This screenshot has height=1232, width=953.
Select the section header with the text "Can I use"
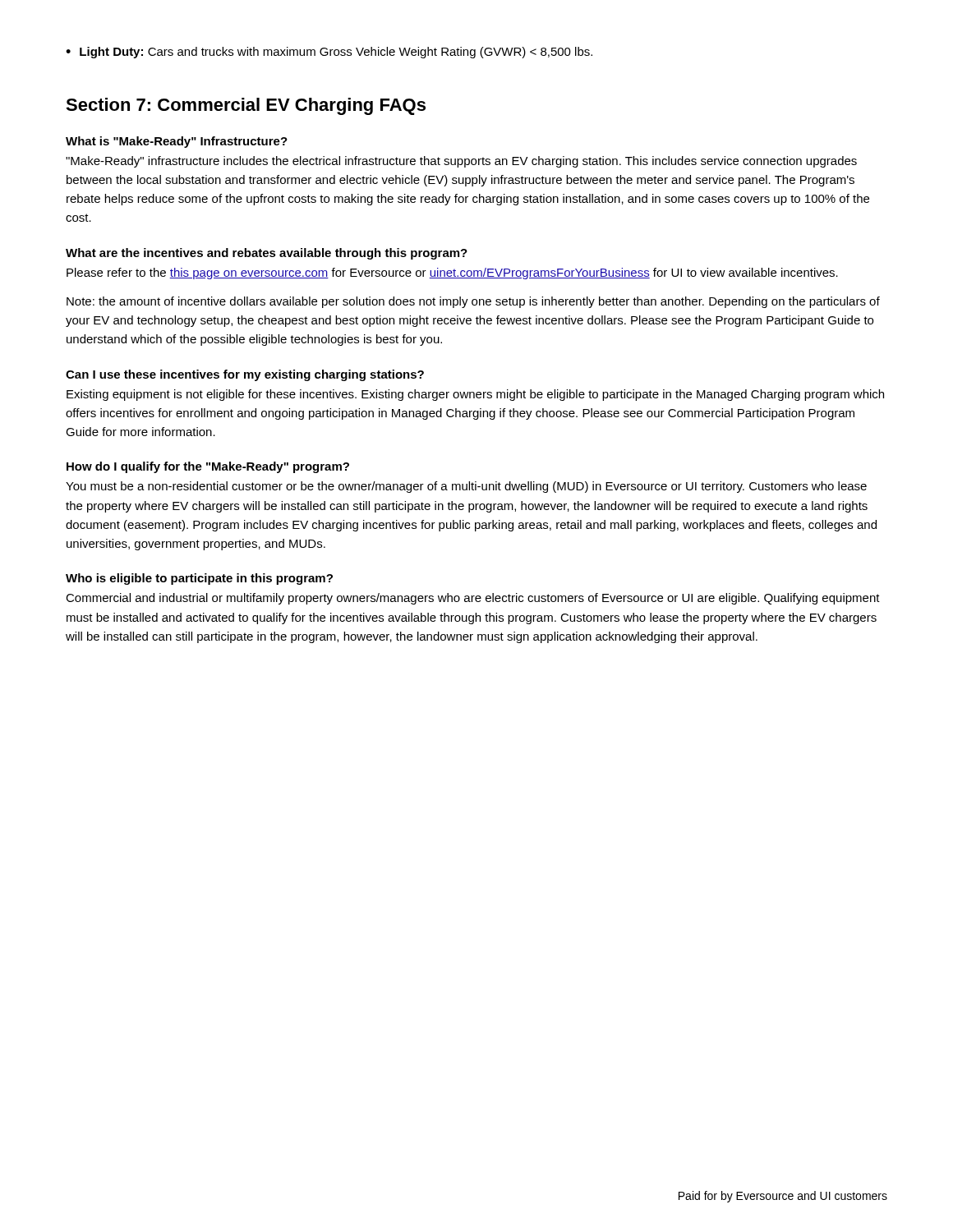[x=245, y=374]
